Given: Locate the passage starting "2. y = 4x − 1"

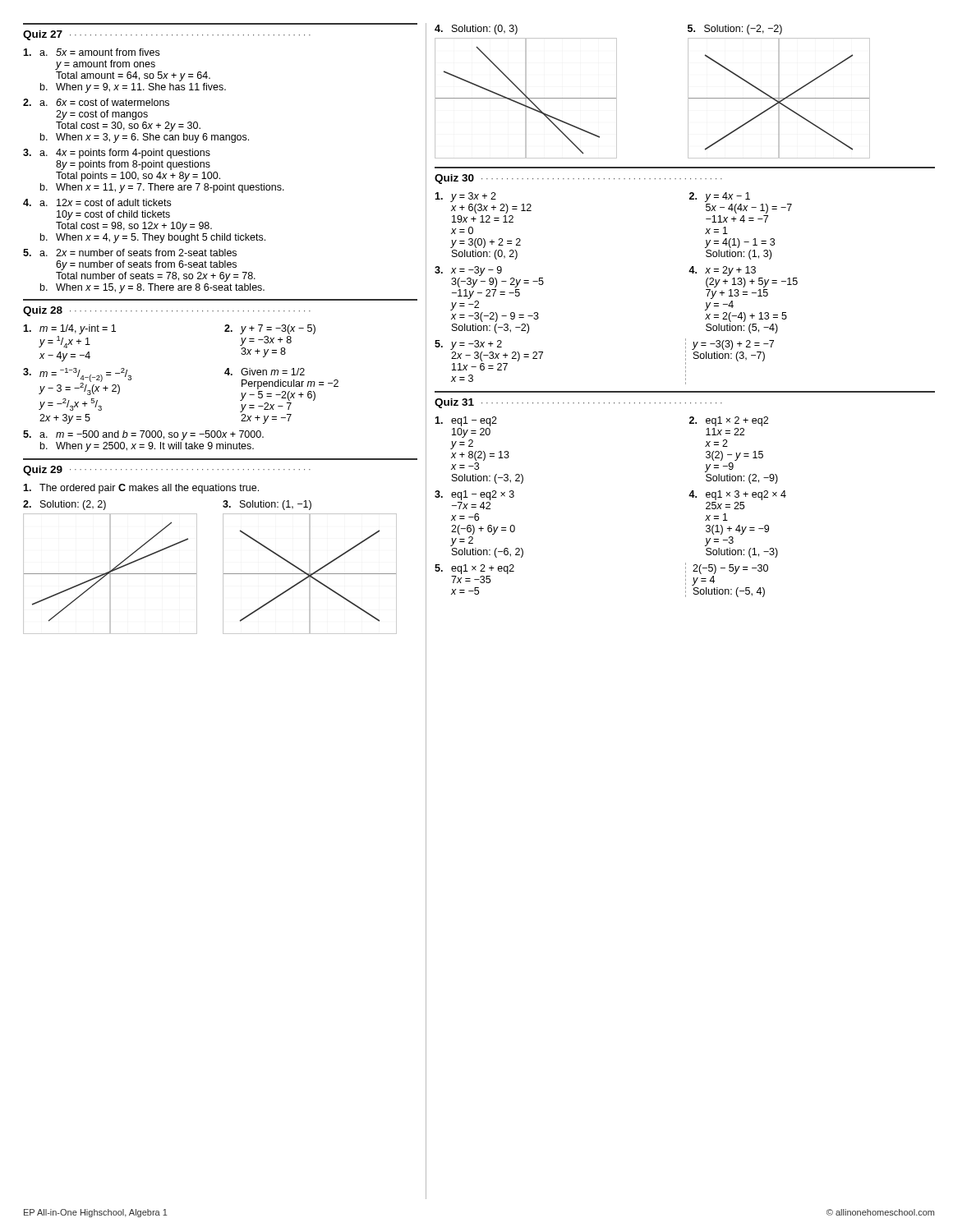Looking at the screenshot, I should pyautogui.click(x=720, y=197).
